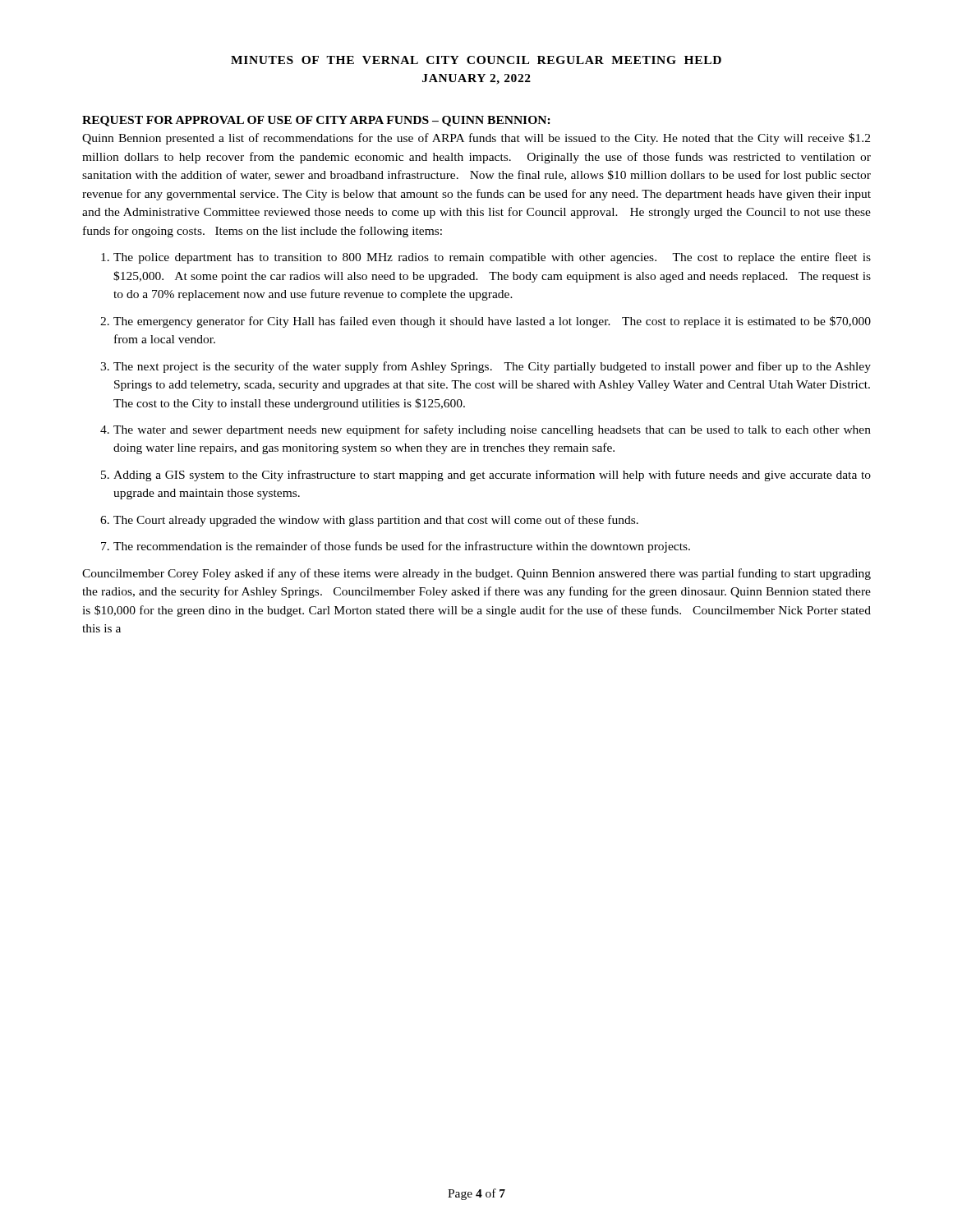Point to the region starting "MINUTES OF THE VERNAL CITY COUNCIL REGULAR MEETING"
This screenshot has height=1232, width=953.
(x=476, y=69)
